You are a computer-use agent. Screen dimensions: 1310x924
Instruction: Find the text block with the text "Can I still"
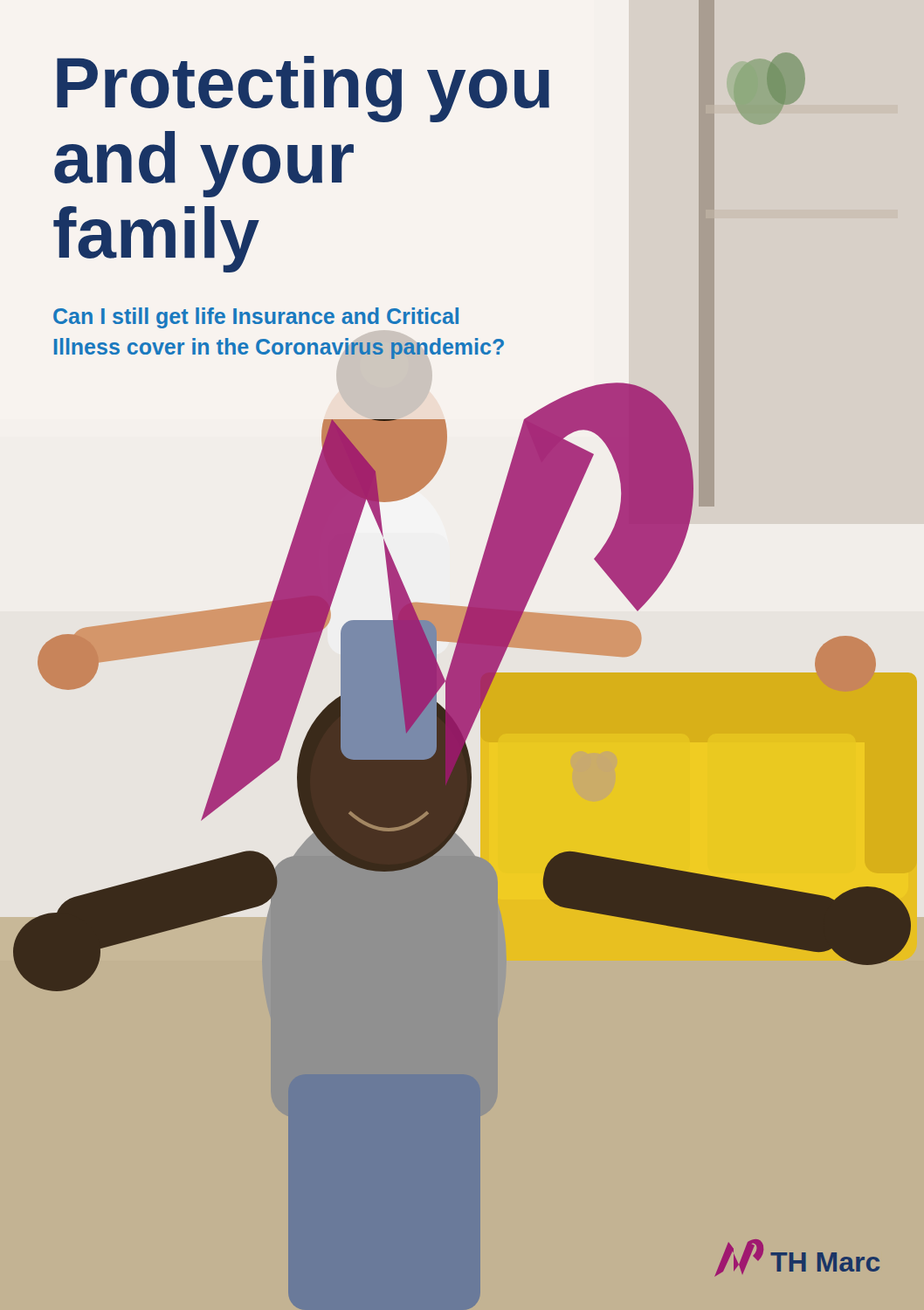tap(284, 331)
